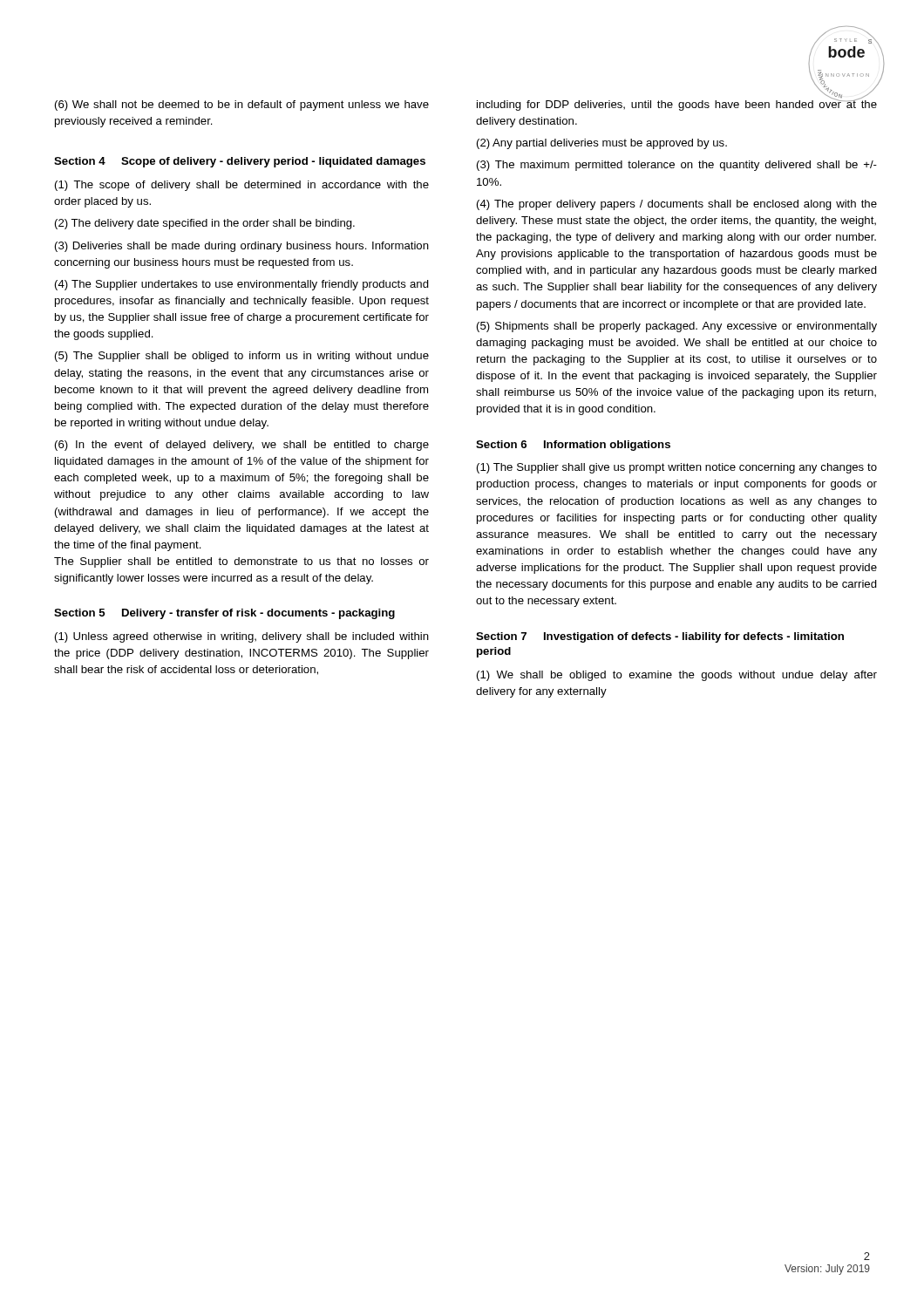Point to the region starting "(6) We shall not be deemed"
The height and width of the screenshot is (1308, 924).
click(x=241, y=113)
